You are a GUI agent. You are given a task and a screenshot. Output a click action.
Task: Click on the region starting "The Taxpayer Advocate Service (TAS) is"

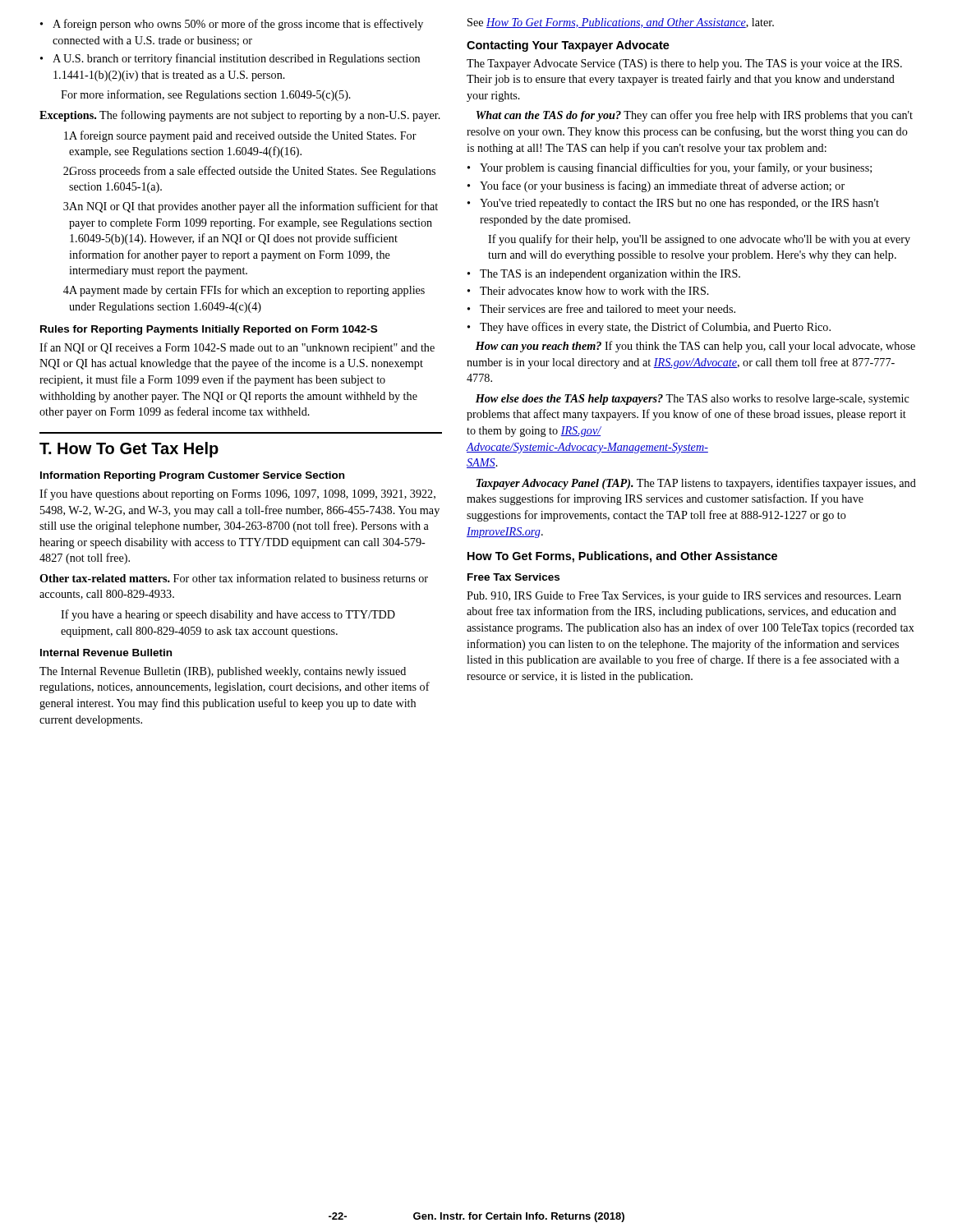point(685,79)
